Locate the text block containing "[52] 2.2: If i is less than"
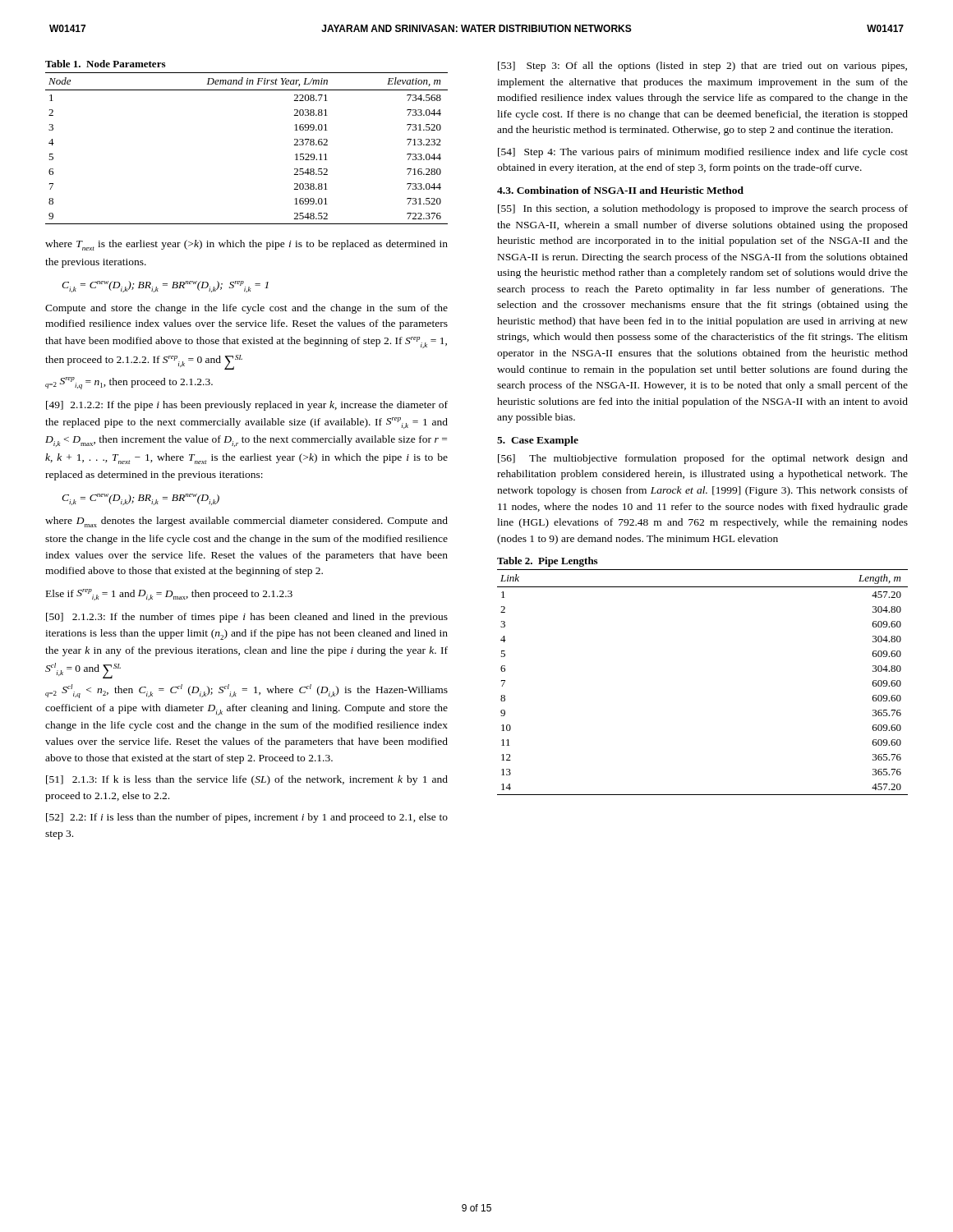953x1232 pixels. tap(246, 825)
